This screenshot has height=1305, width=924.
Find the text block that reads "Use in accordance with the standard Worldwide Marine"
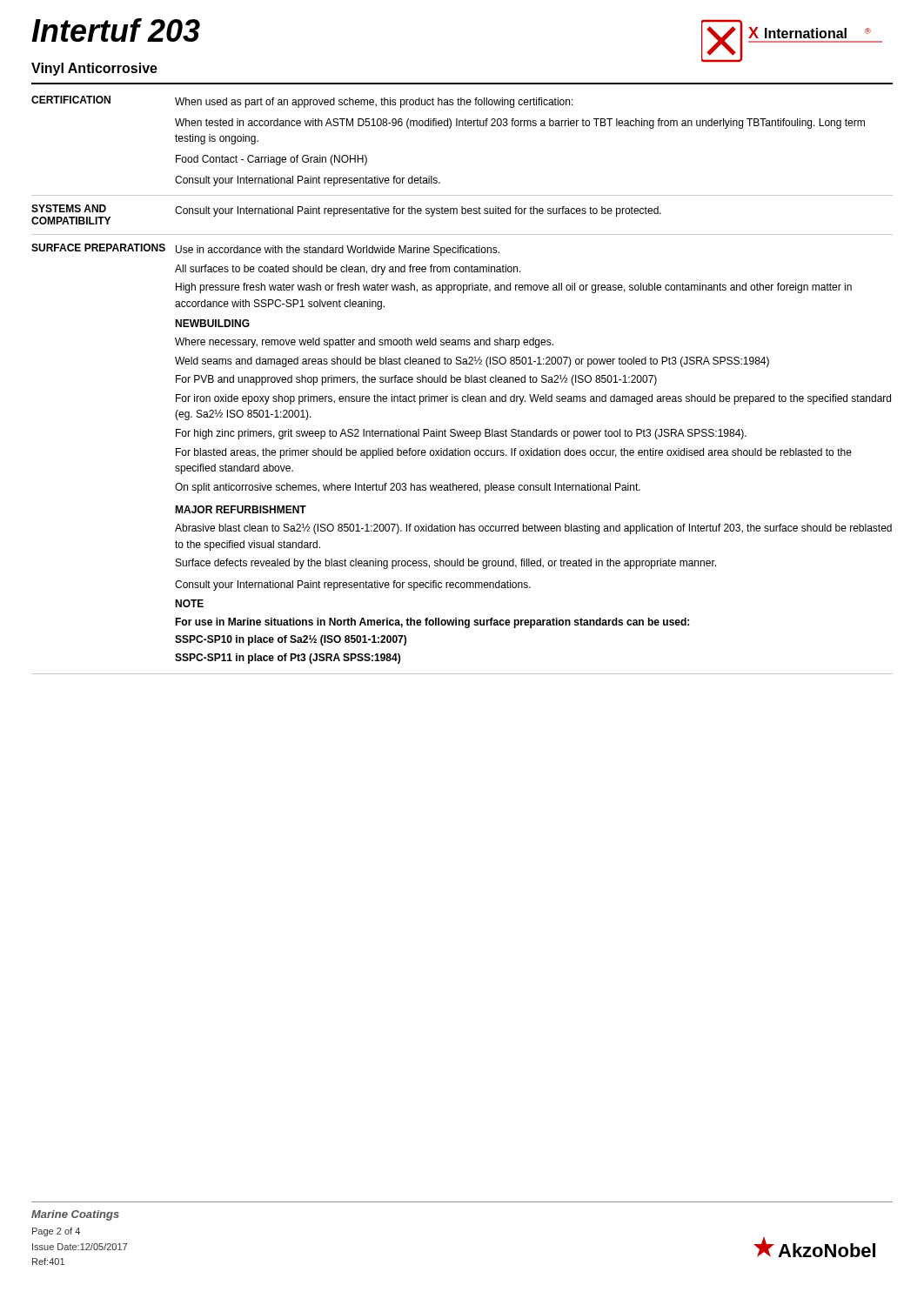click(534, 454)
